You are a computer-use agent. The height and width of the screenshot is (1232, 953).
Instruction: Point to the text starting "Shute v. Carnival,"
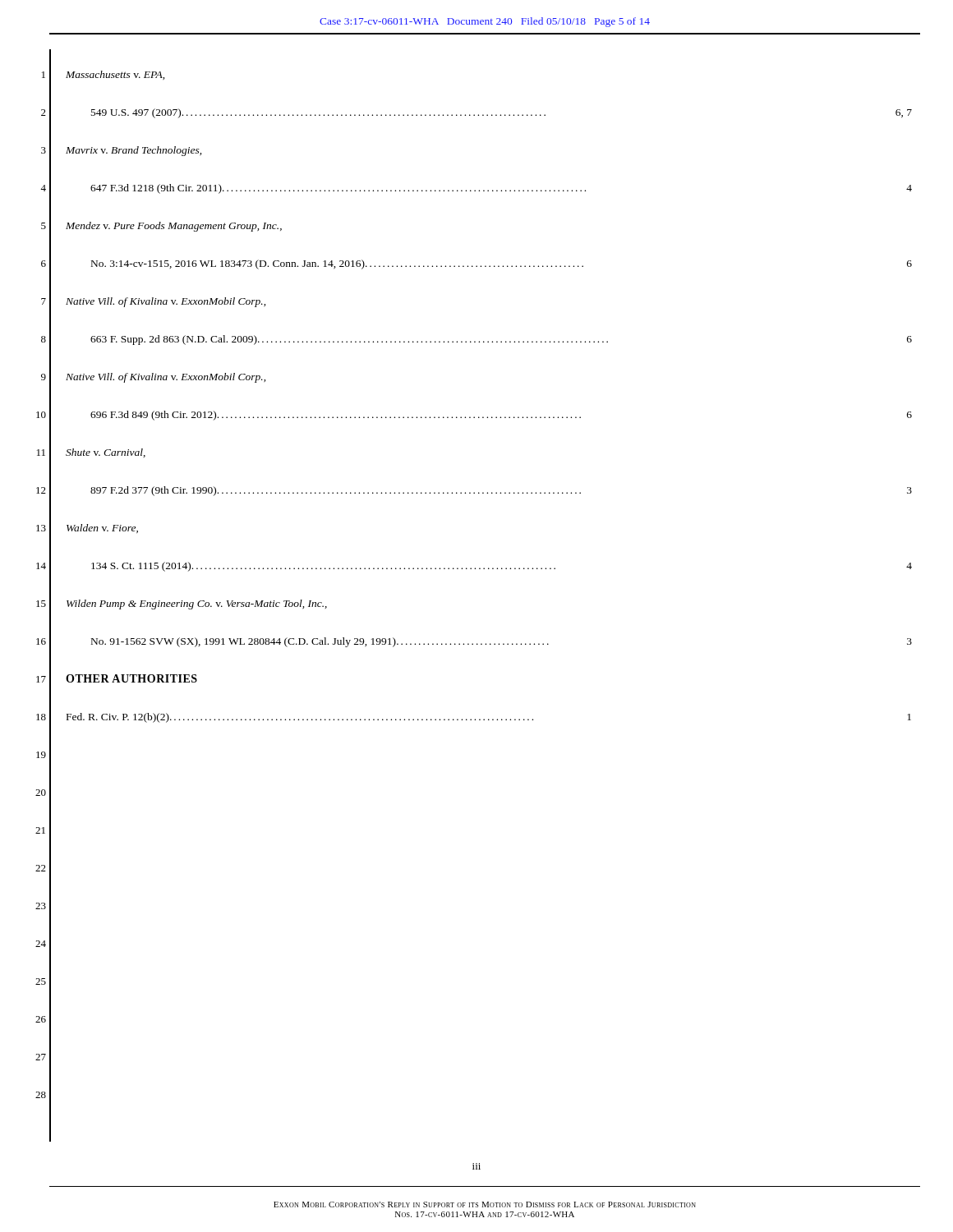[106, 453]
